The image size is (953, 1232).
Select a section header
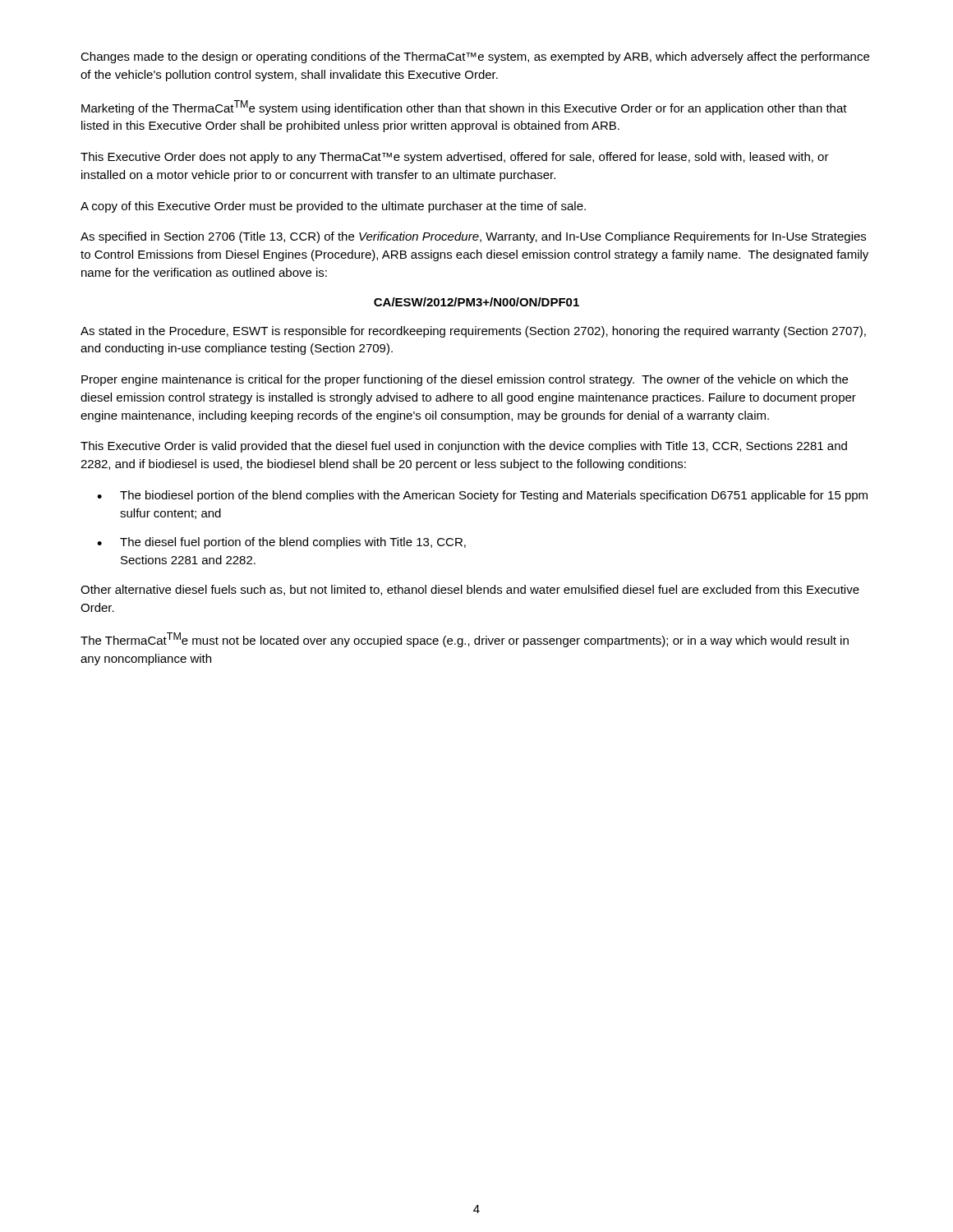(x=476, y=301)
